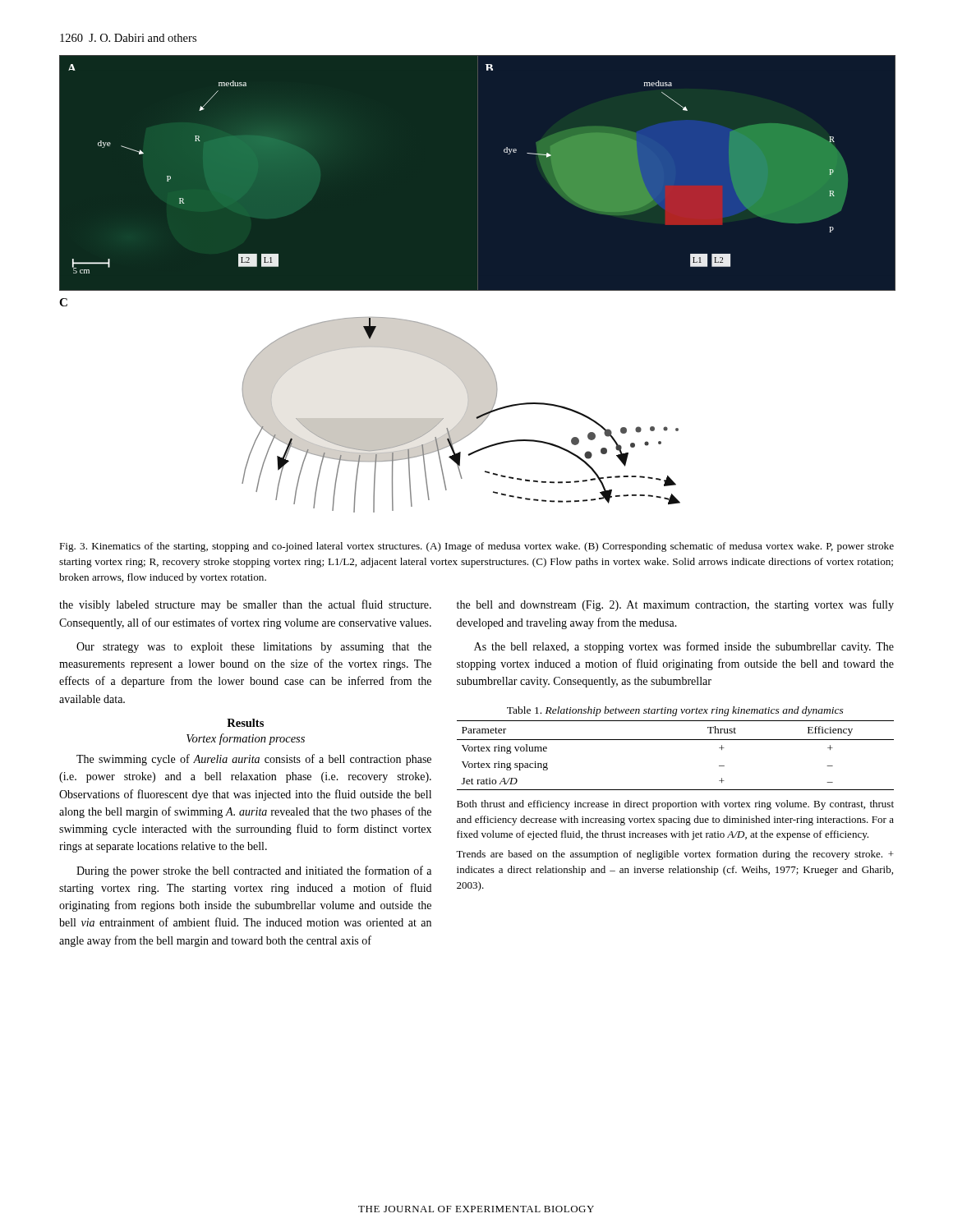Viewport: 953px width, 1232px height.
Task: Locate the text block starting "As the bell relaxed, a stopping vortex was"
Action: coord(675,664)
